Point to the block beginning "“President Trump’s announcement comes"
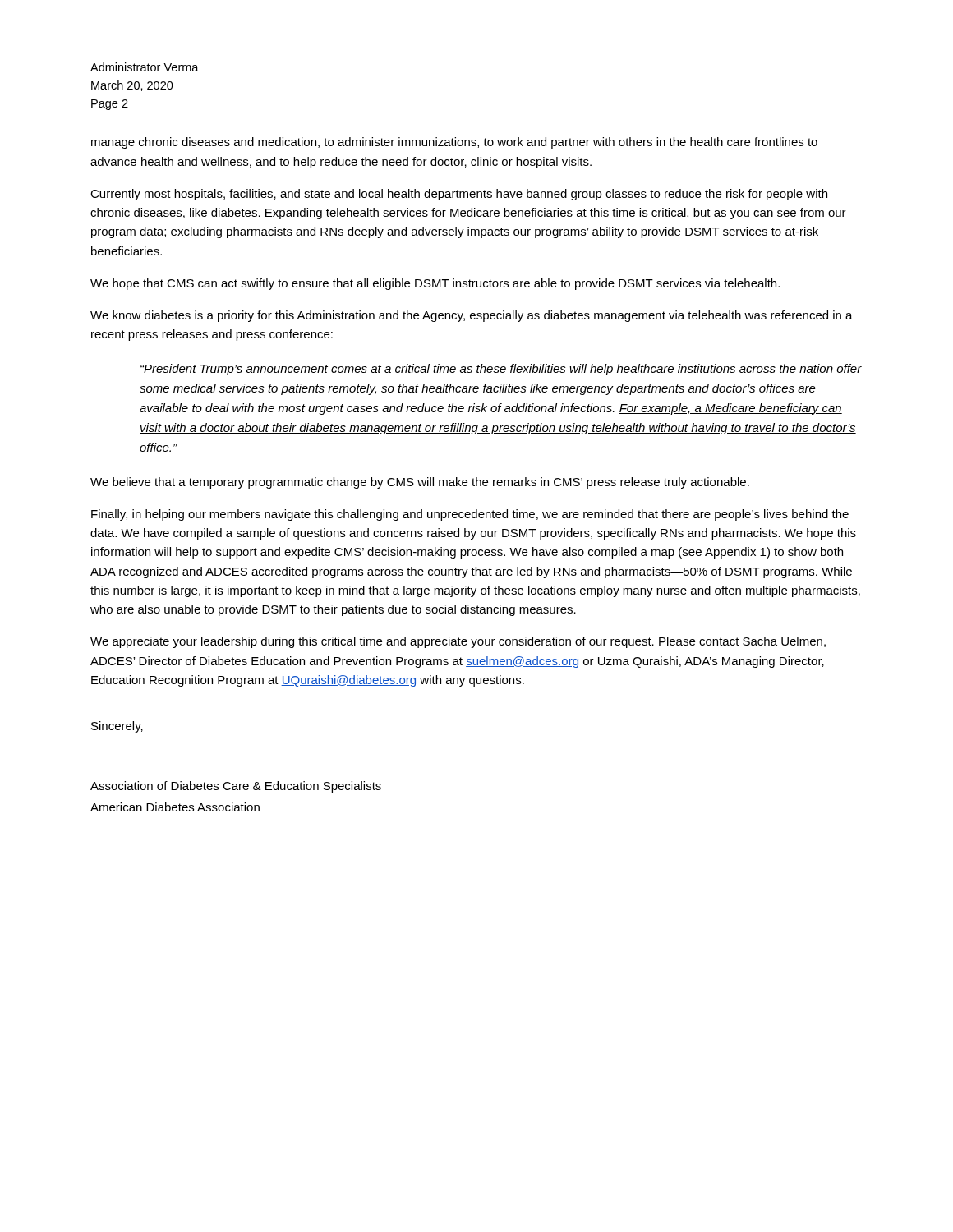This screenshot has width=953, height=1232. [x=500, y=407]
